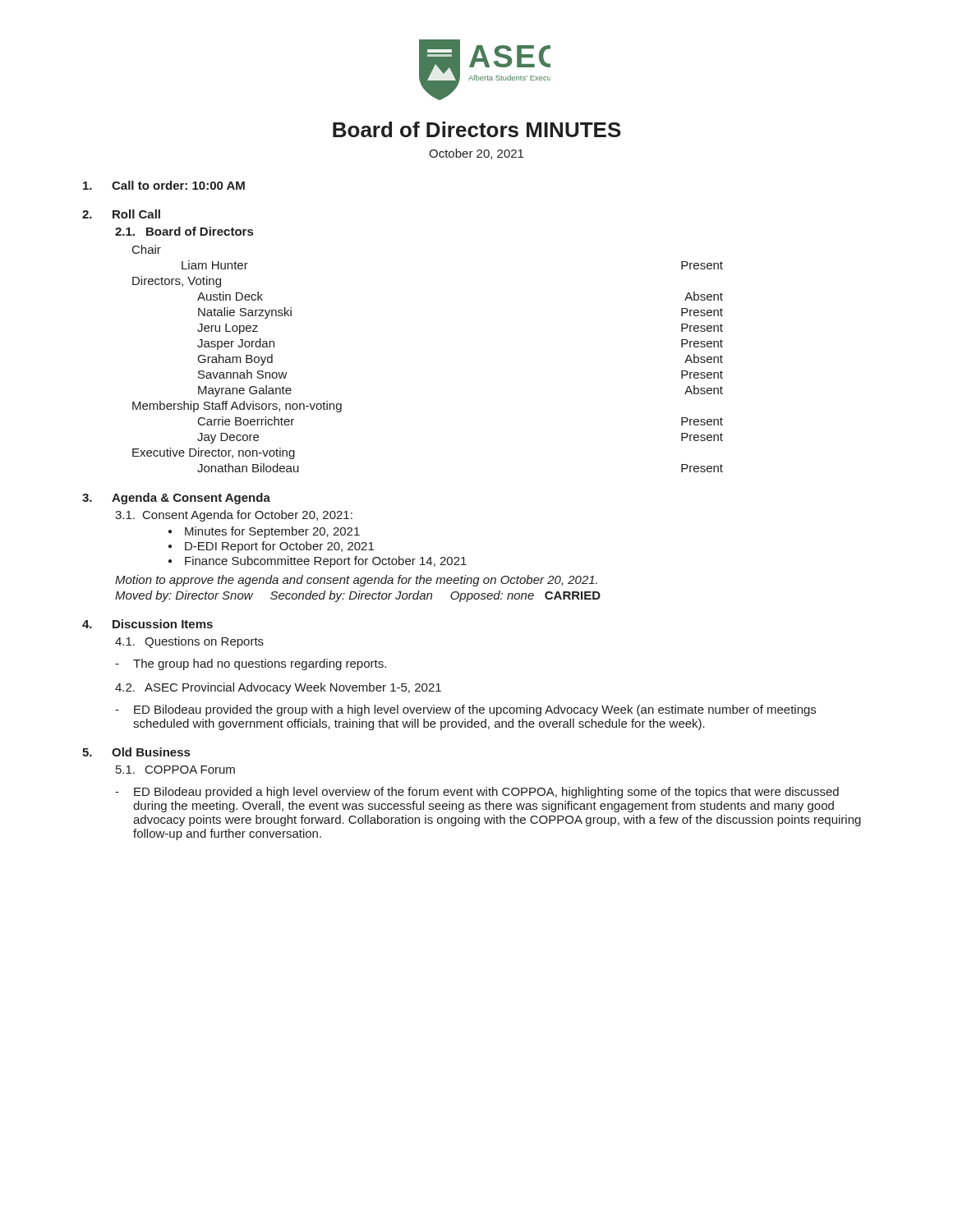This screenshot has height=1232, width=953.
Task: Locate the text "1.COPPOA Forum"
Action: tap(175, 769)
